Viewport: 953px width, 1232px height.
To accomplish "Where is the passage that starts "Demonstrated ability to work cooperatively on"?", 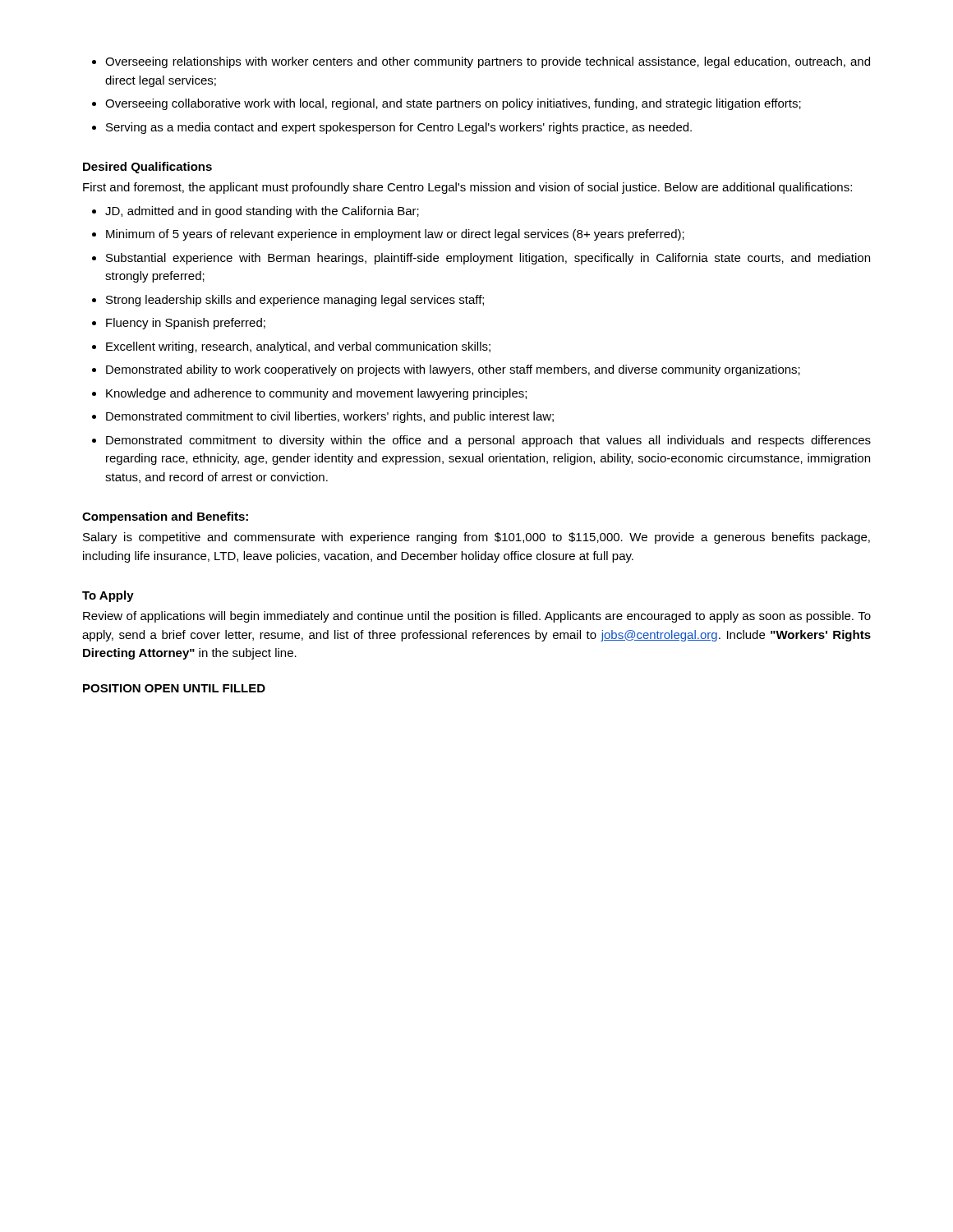I will pyautogui.click(x=476, y=370).
